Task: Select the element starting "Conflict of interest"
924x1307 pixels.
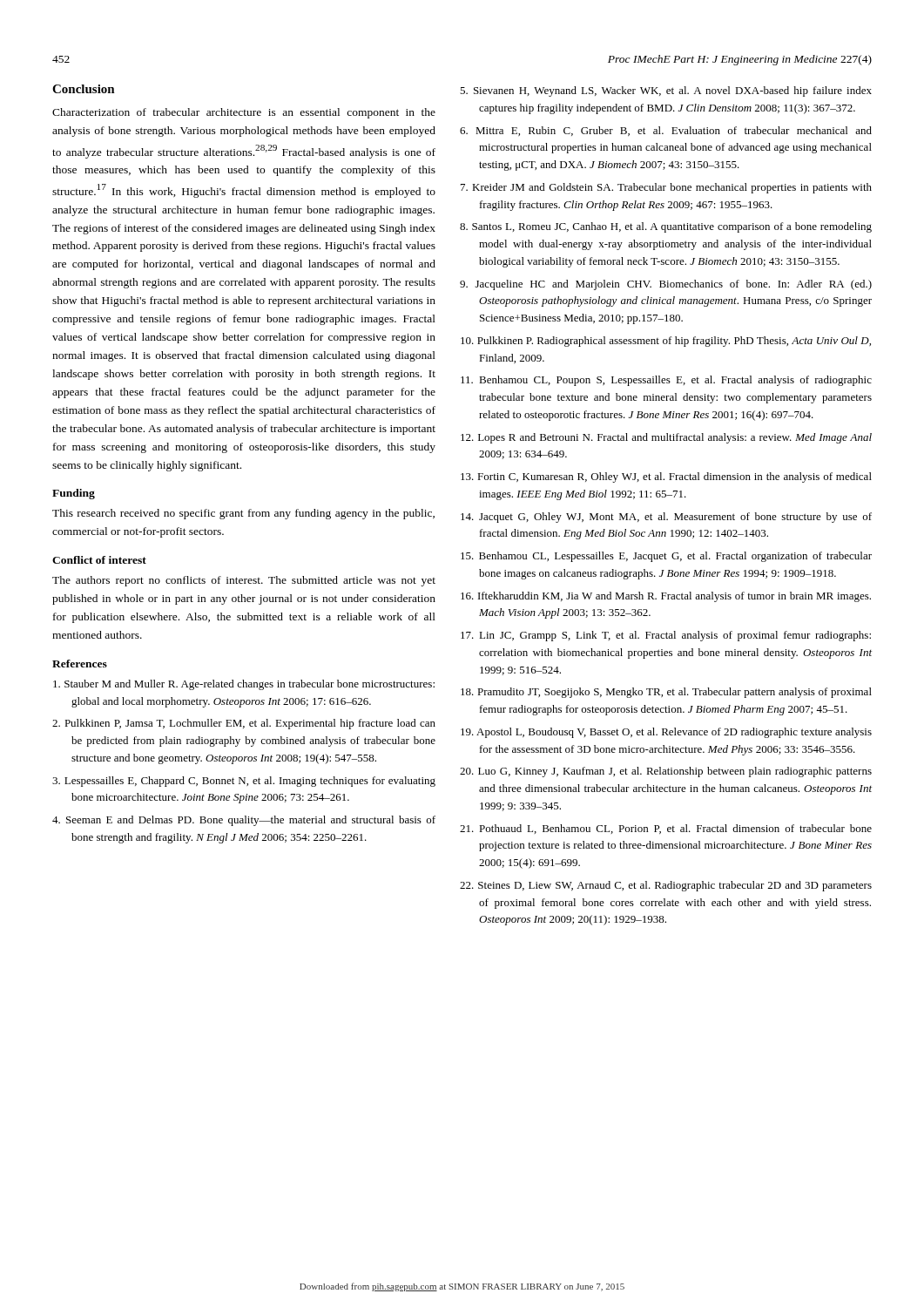Action: pyautogui.click(x=99, y=560)
